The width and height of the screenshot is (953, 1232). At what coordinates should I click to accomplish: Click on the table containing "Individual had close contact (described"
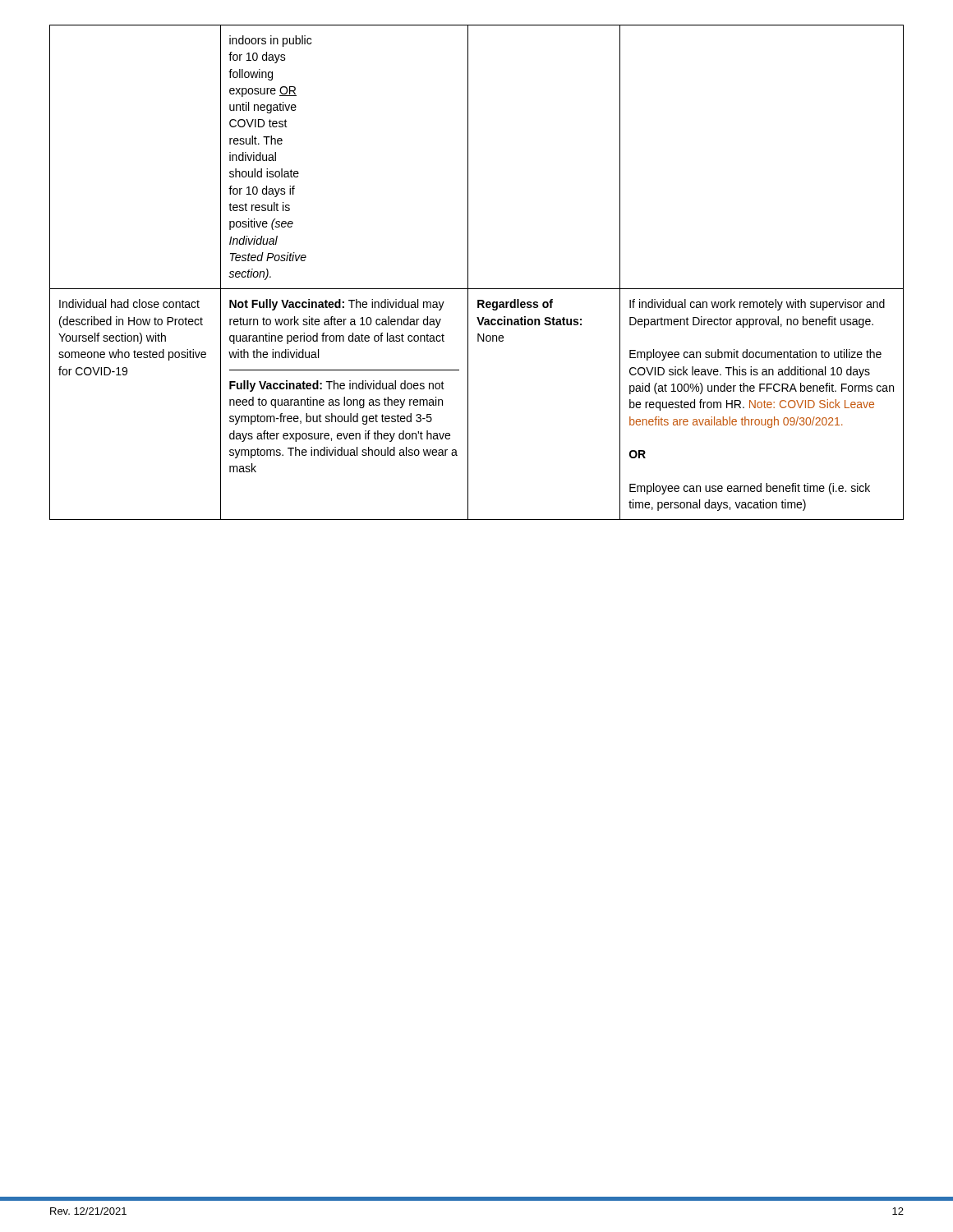point(476,272)
